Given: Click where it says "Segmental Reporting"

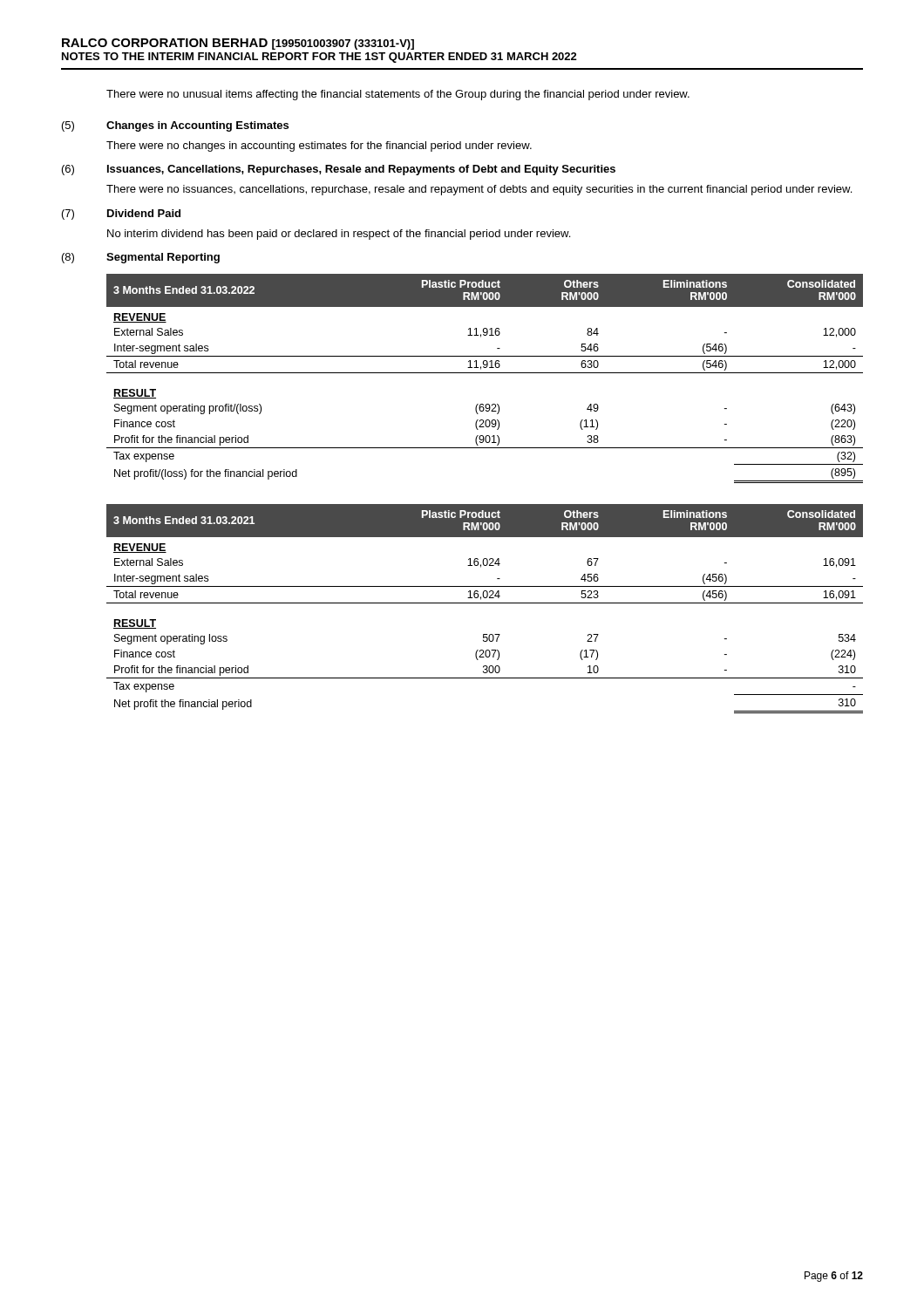Looking at the screenshot, I should coord(163,257).
